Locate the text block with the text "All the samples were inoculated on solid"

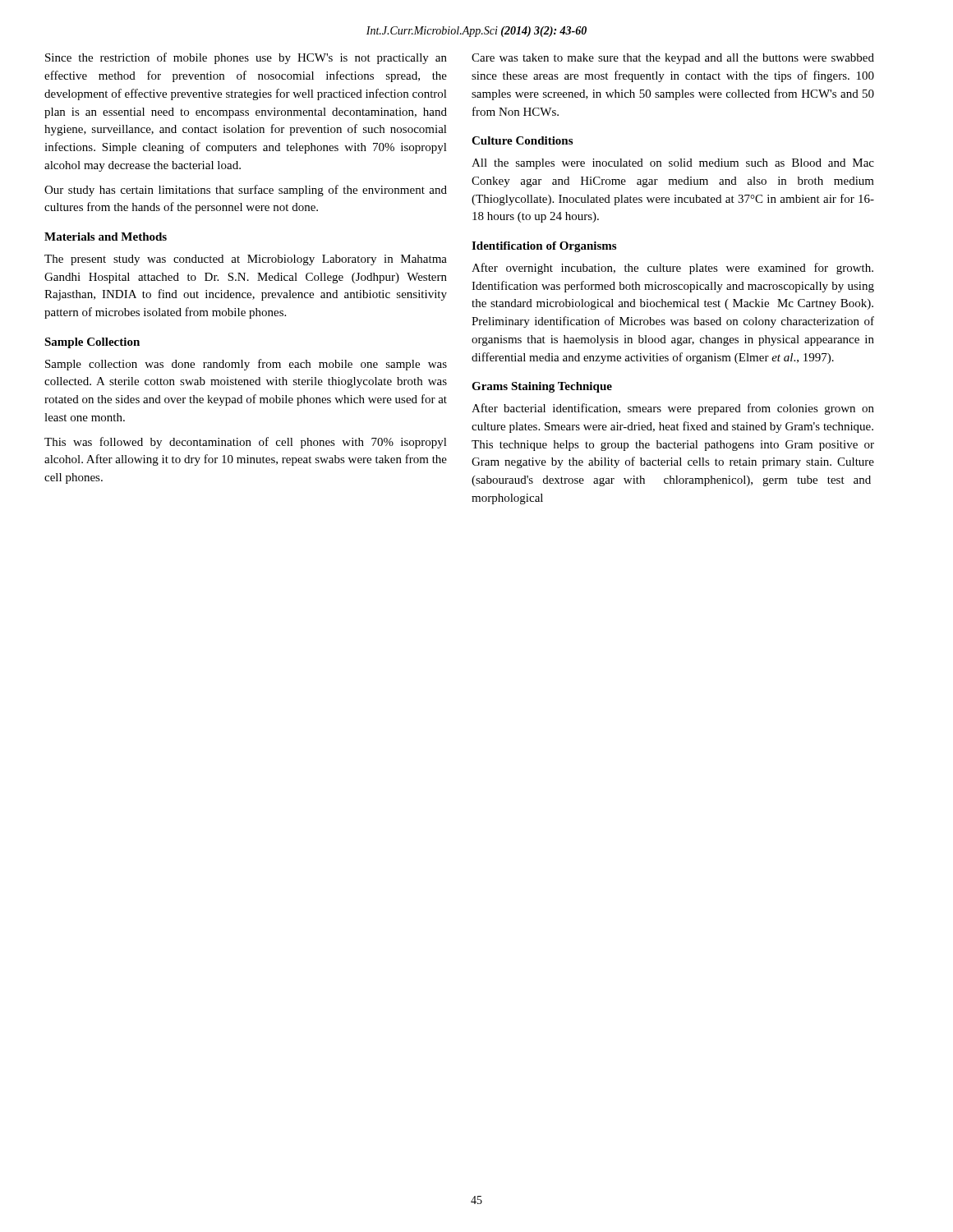673,190
